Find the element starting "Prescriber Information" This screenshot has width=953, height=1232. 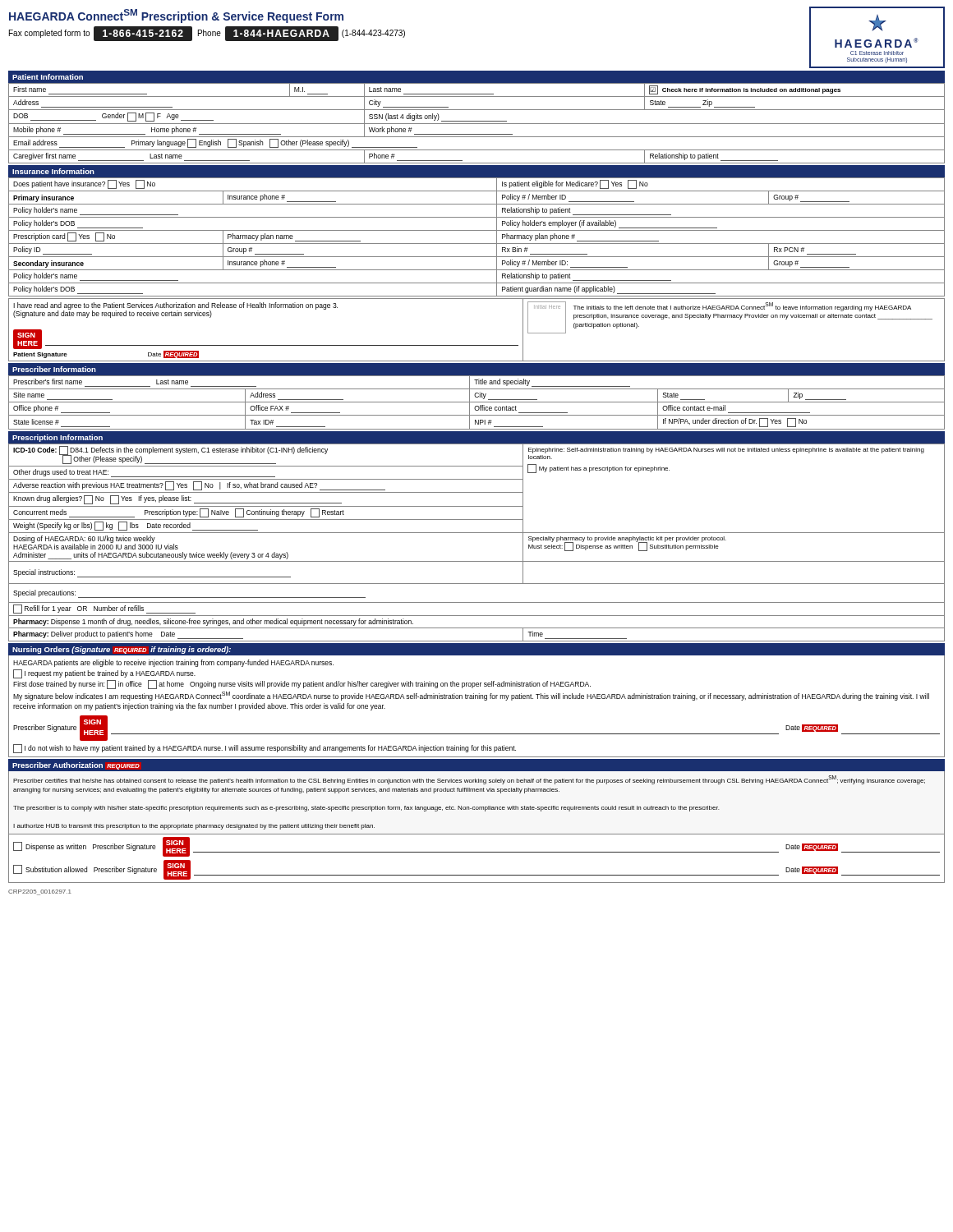pyautogui.click(x=54, y=370)
